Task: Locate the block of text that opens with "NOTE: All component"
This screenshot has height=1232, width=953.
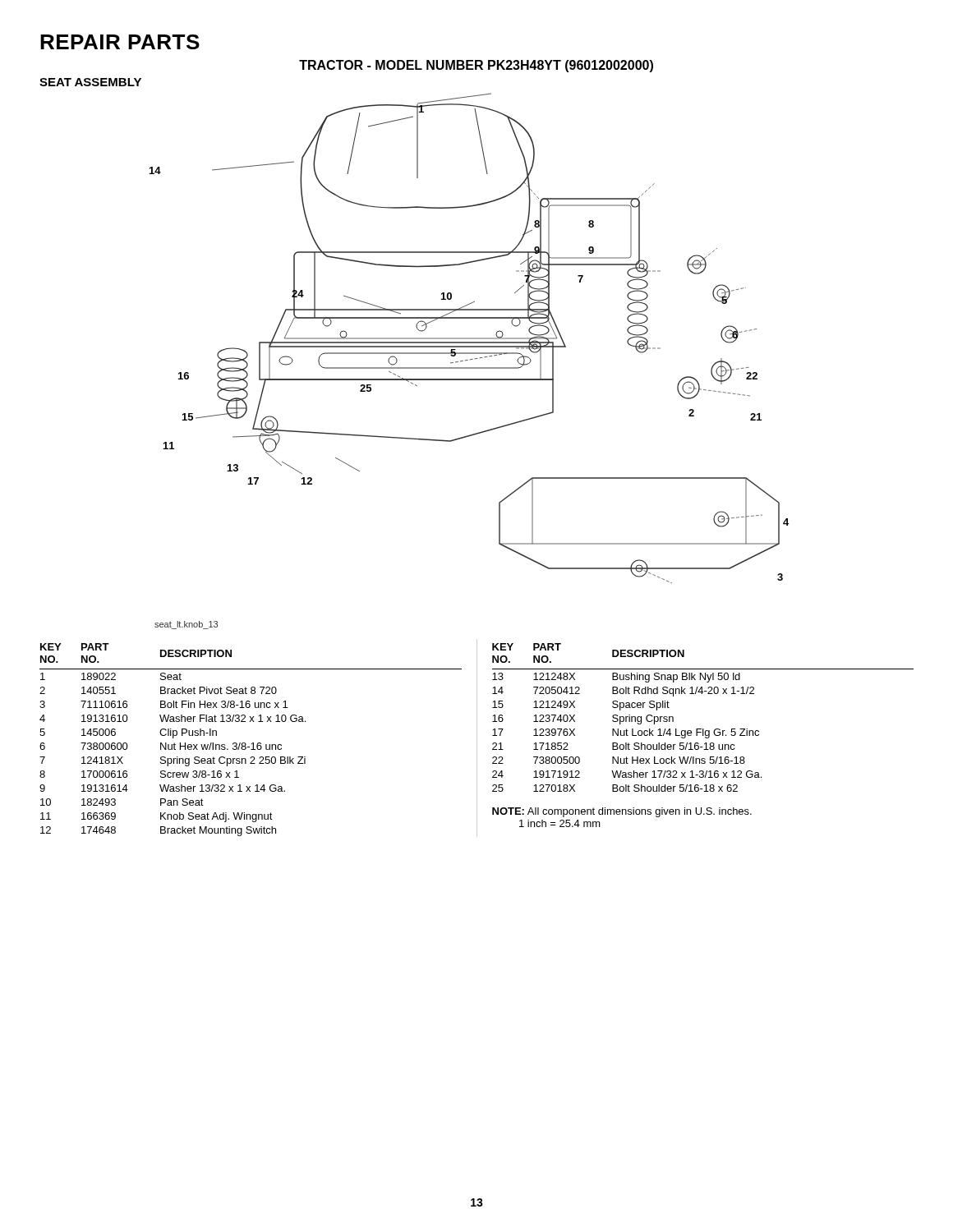Action: 622,817
